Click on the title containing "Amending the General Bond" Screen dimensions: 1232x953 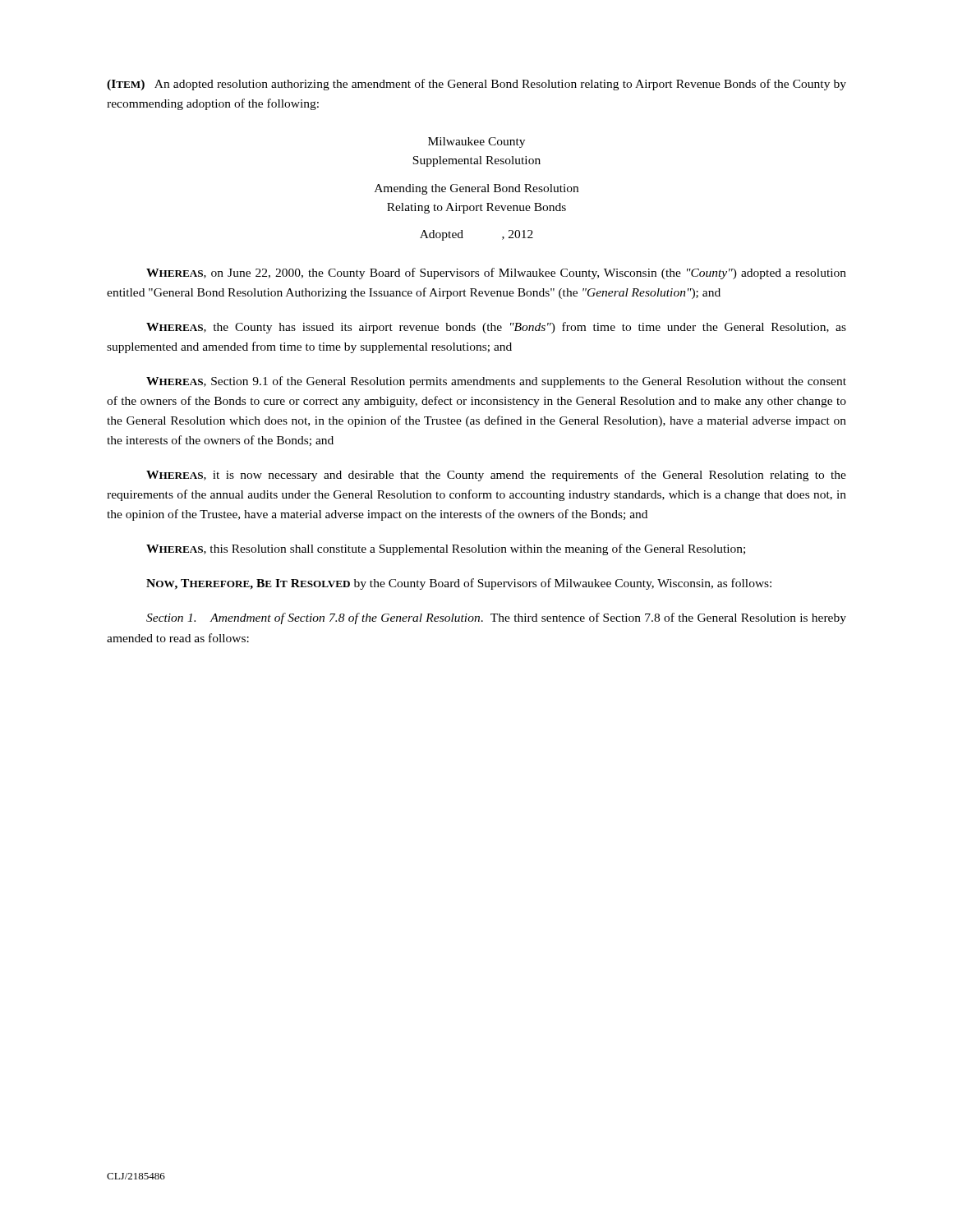click(476, 197)
